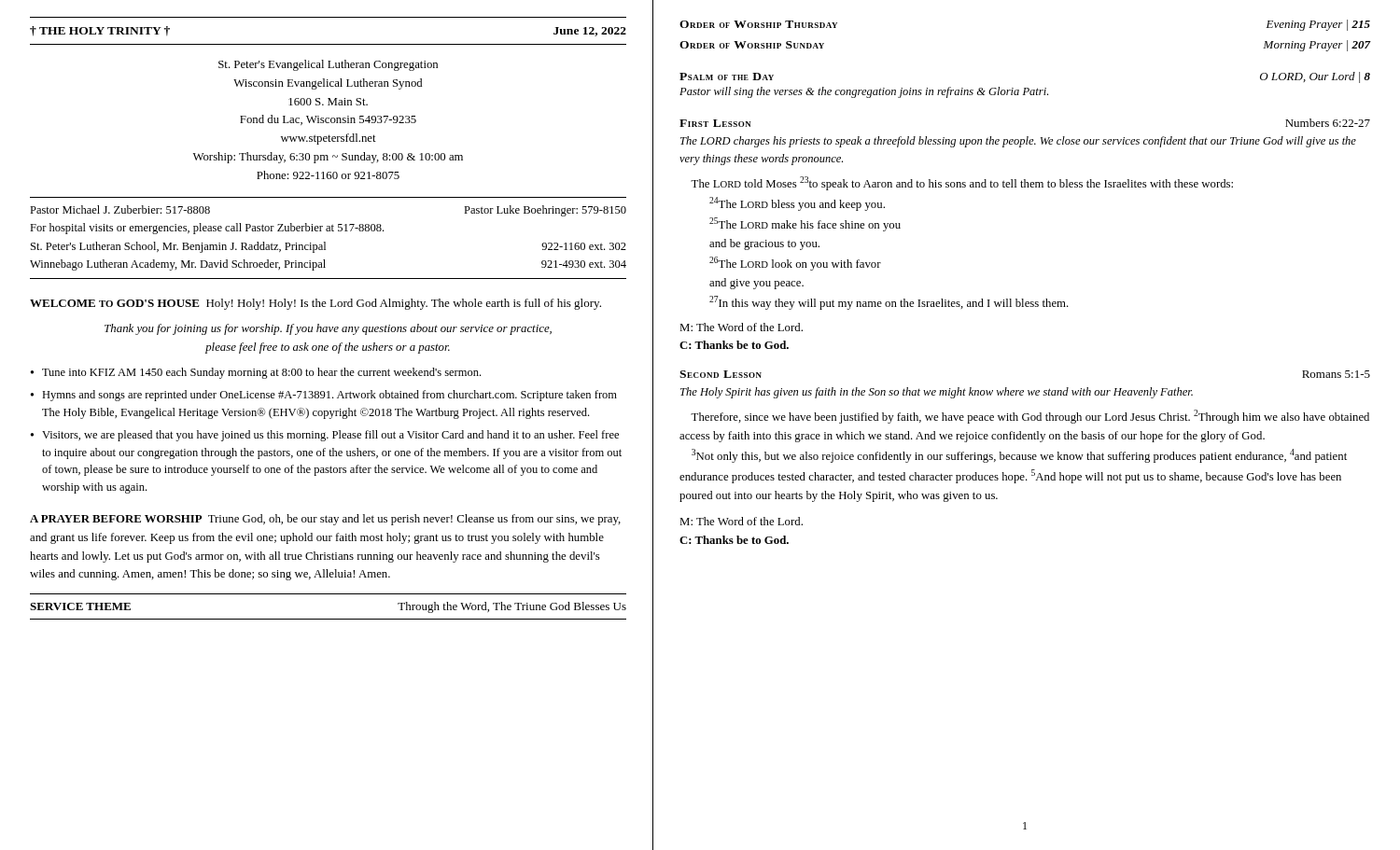Select the section header that says "First Lesson Numbers 6:22-27"
The height and width of the screenshot is (850, 1400).
(x=715, y=123)
